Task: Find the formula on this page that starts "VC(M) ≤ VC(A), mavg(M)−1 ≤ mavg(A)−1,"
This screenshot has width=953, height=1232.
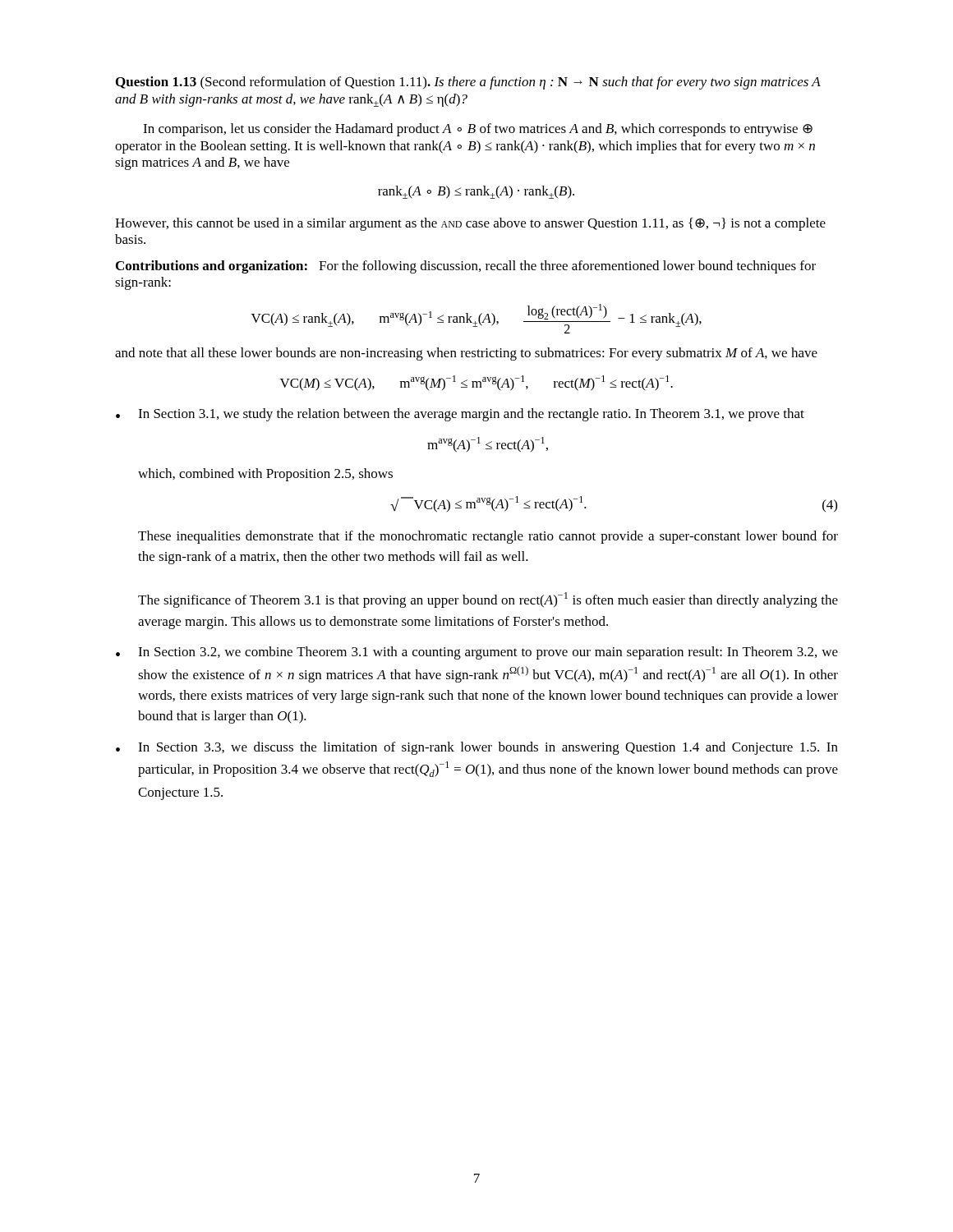Action: point(476,382)
